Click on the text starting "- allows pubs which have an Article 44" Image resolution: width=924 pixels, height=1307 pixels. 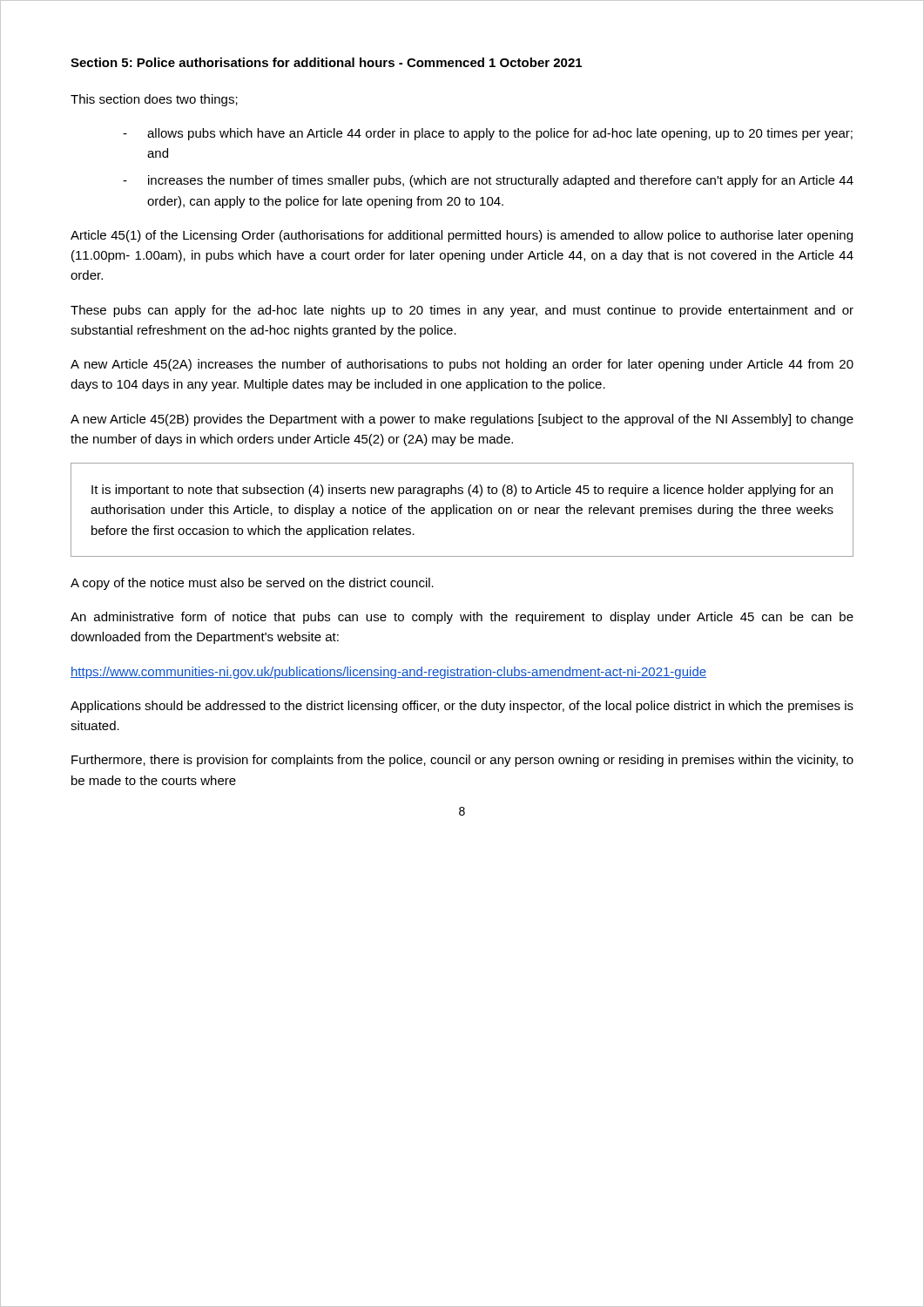[x=488, y=143]
